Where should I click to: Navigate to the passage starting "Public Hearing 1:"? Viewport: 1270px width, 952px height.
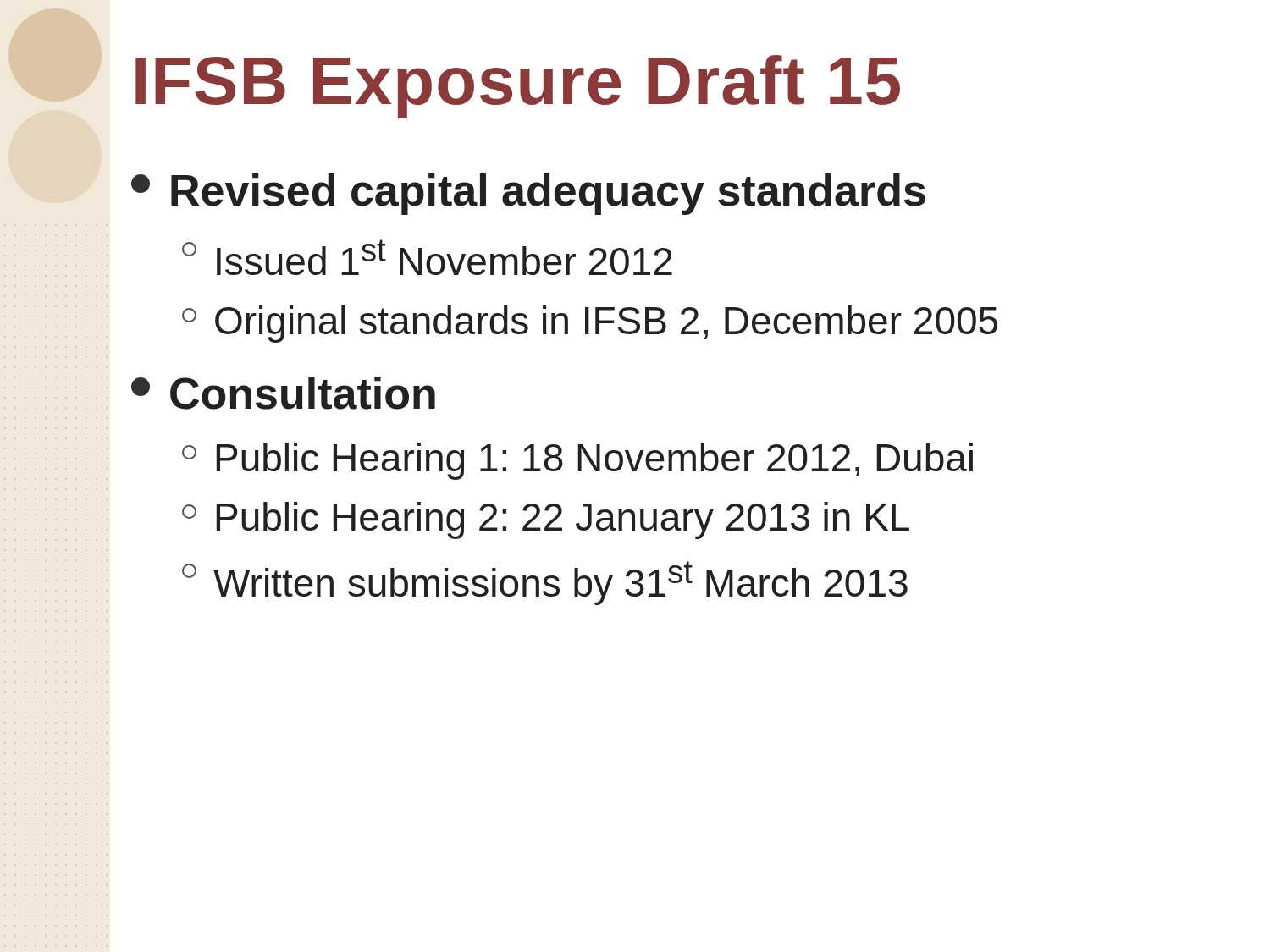[579, 458]
